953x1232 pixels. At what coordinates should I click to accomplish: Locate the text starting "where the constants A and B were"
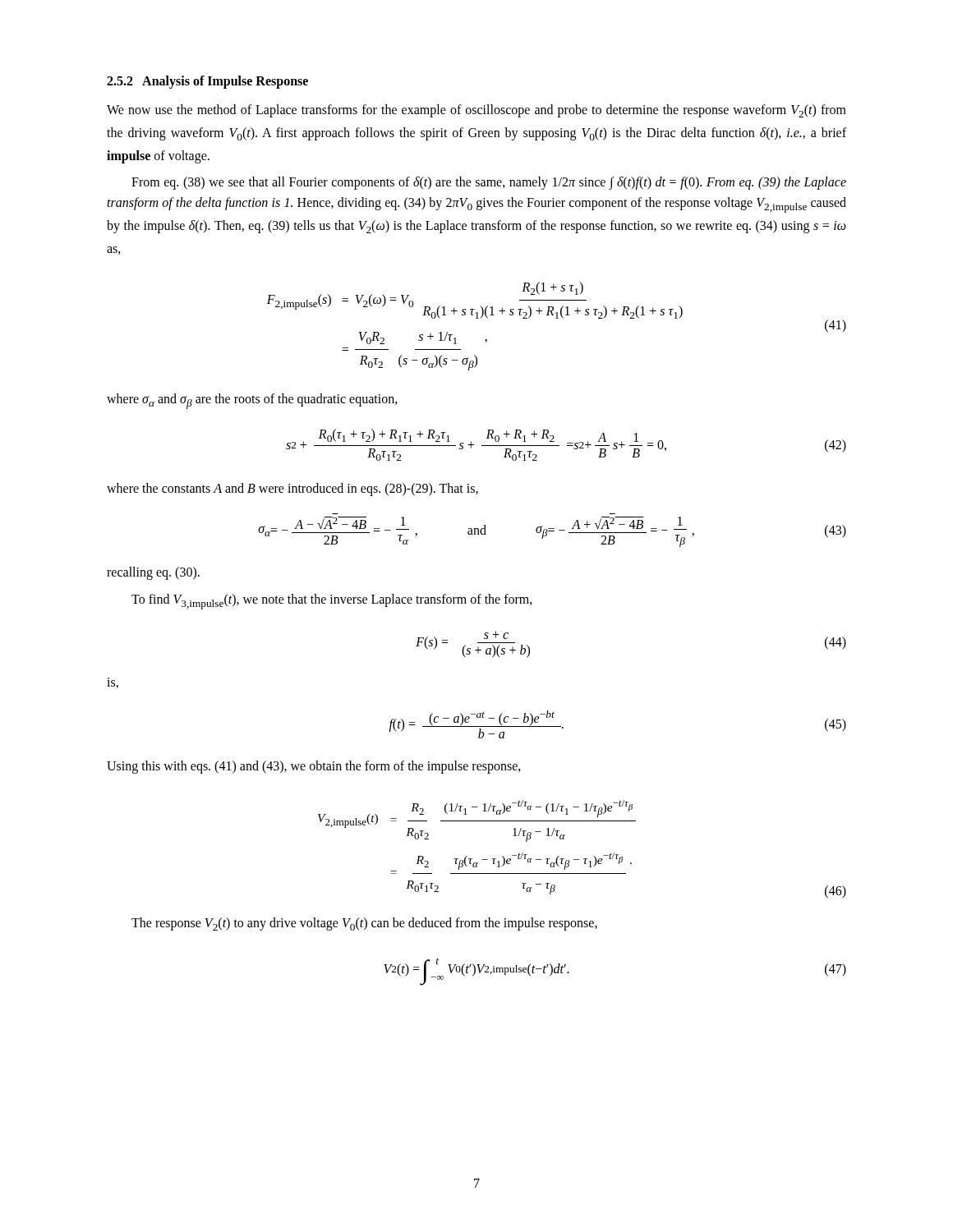tap(293, 488)
